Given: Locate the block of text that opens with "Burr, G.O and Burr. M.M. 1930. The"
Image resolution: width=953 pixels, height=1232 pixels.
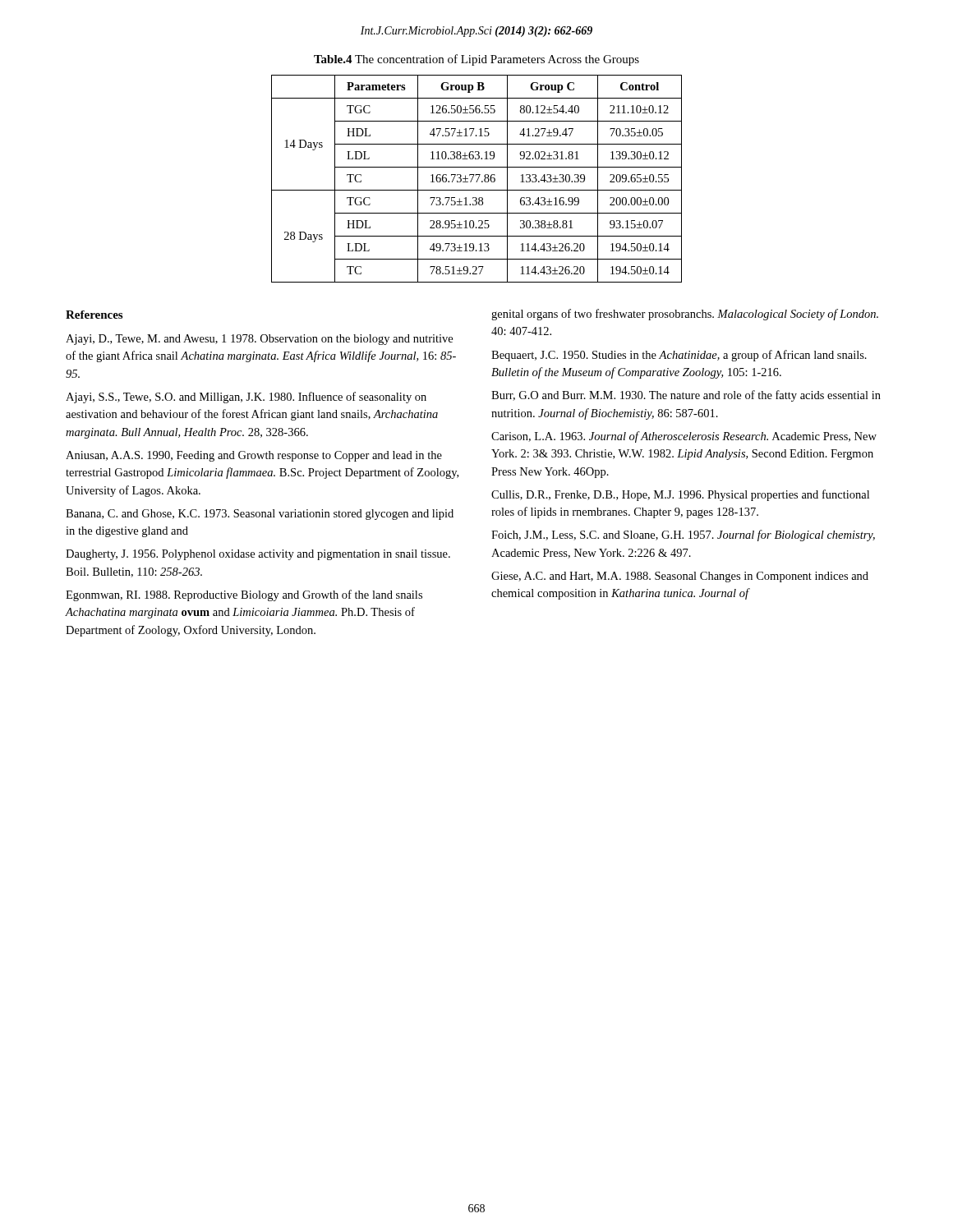Looking at the screenshot, I should coord(686,404).
